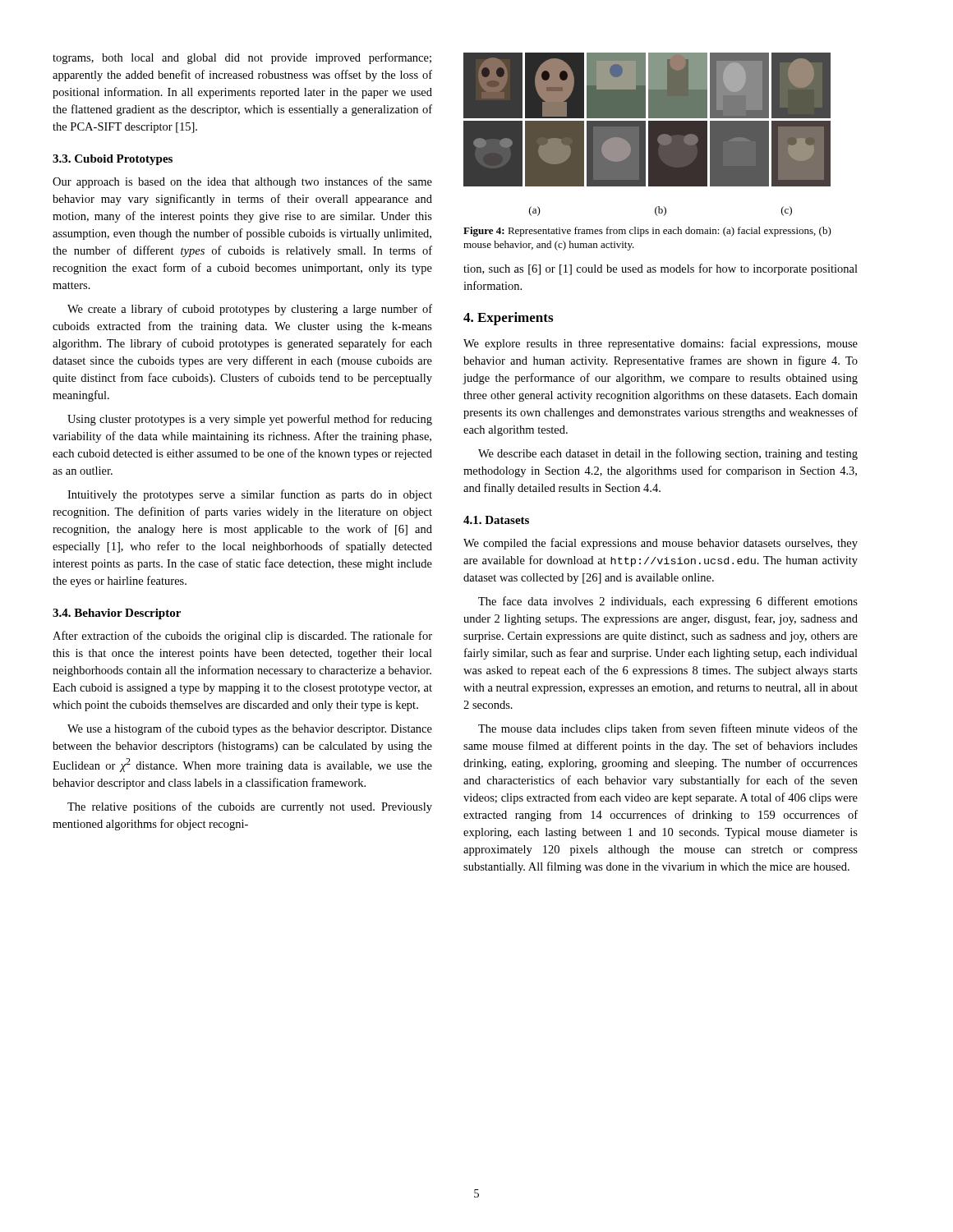The image size is (953, 1232).
Task: Select the photo
Action: pos(661,135)
